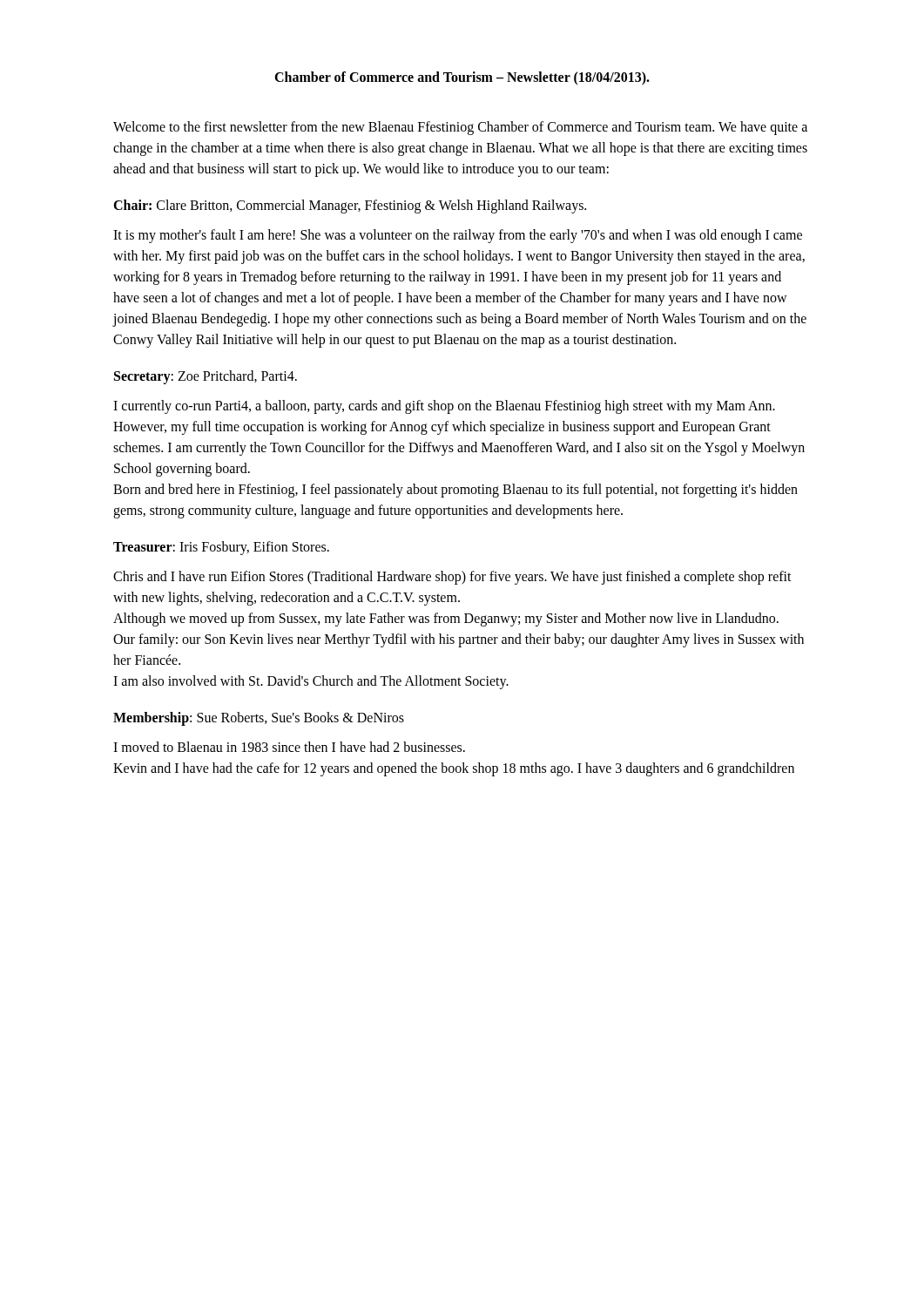Select the text block with the text "It is my mother's"
This screenshot has height=1307, width=924.
[460, 287]
